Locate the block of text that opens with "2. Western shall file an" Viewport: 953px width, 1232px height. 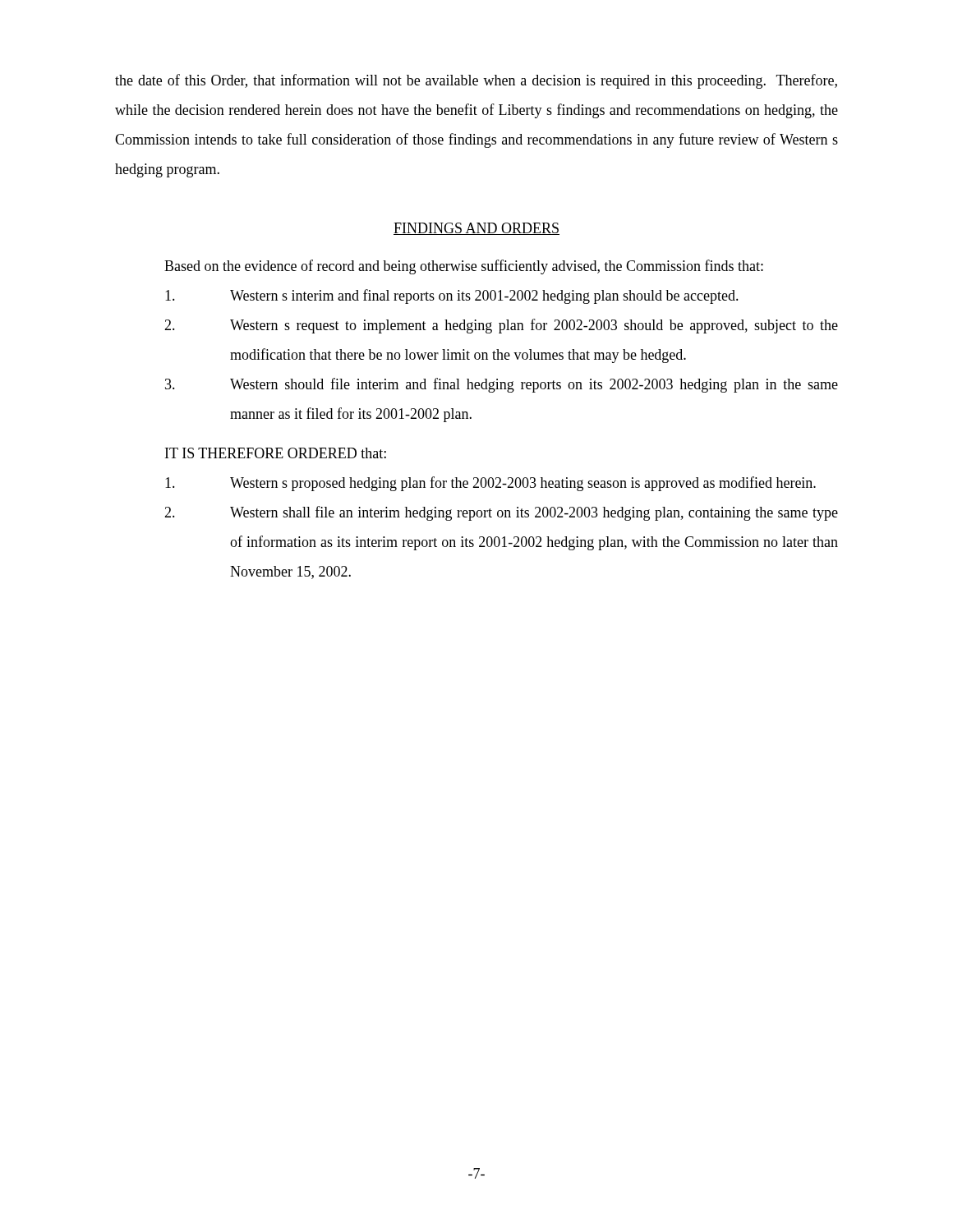476,542
